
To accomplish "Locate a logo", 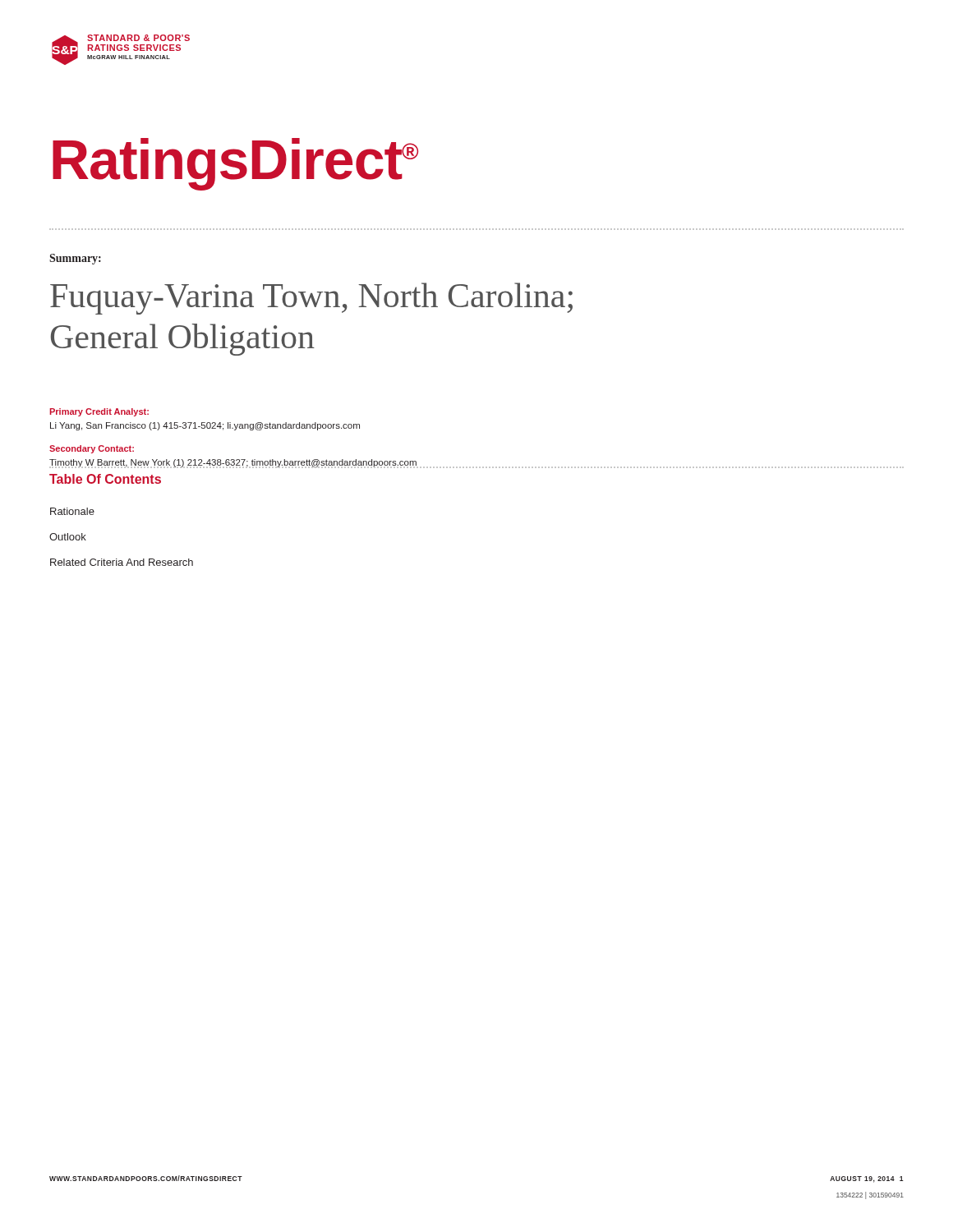I will (x=123, y=49).
